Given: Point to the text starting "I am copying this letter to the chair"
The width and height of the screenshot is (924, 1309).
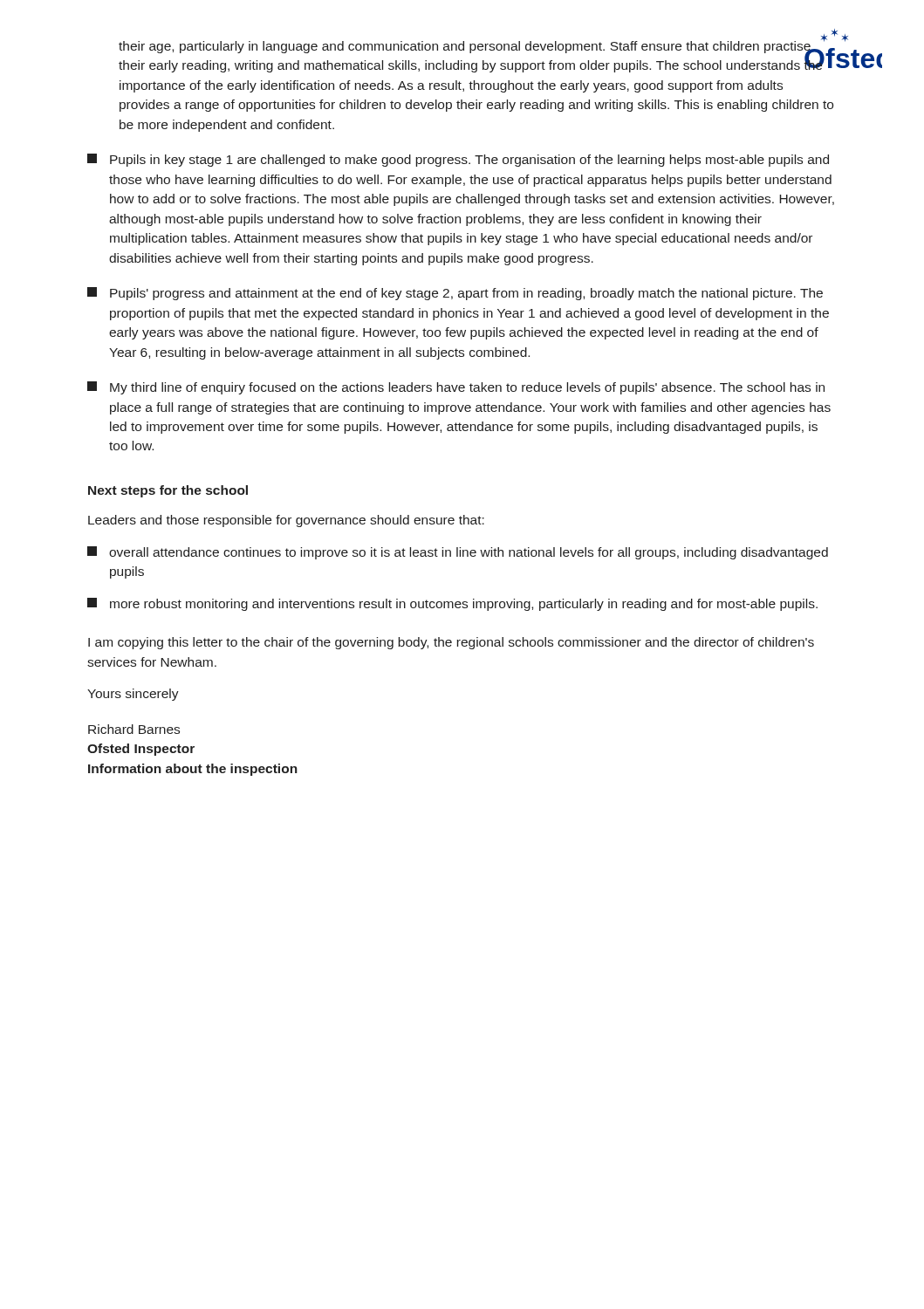Looking at the screenshot, I should coord(451,652).
